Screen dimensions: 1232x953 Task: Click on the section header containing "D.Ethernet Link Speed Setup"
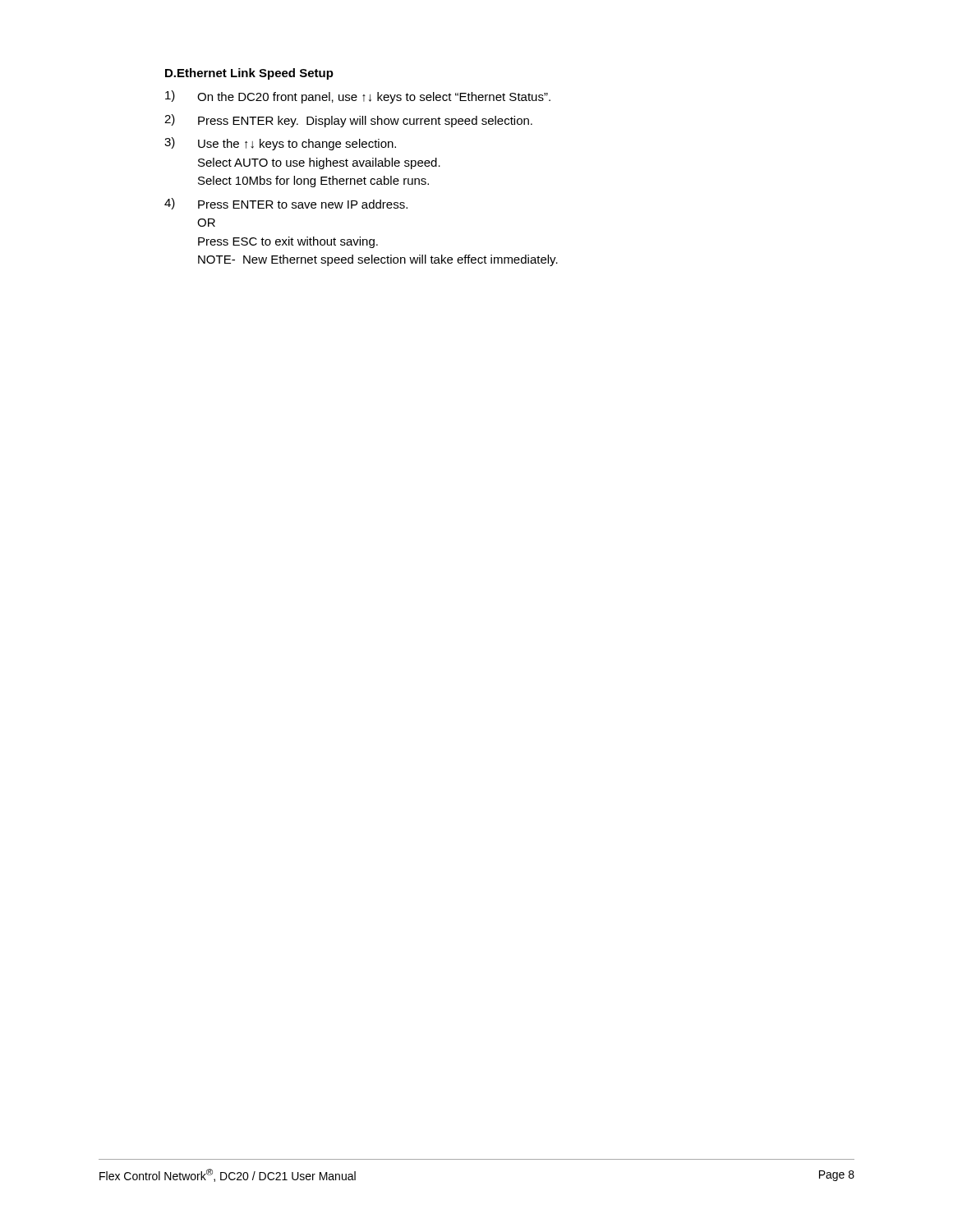click(249, 73)
